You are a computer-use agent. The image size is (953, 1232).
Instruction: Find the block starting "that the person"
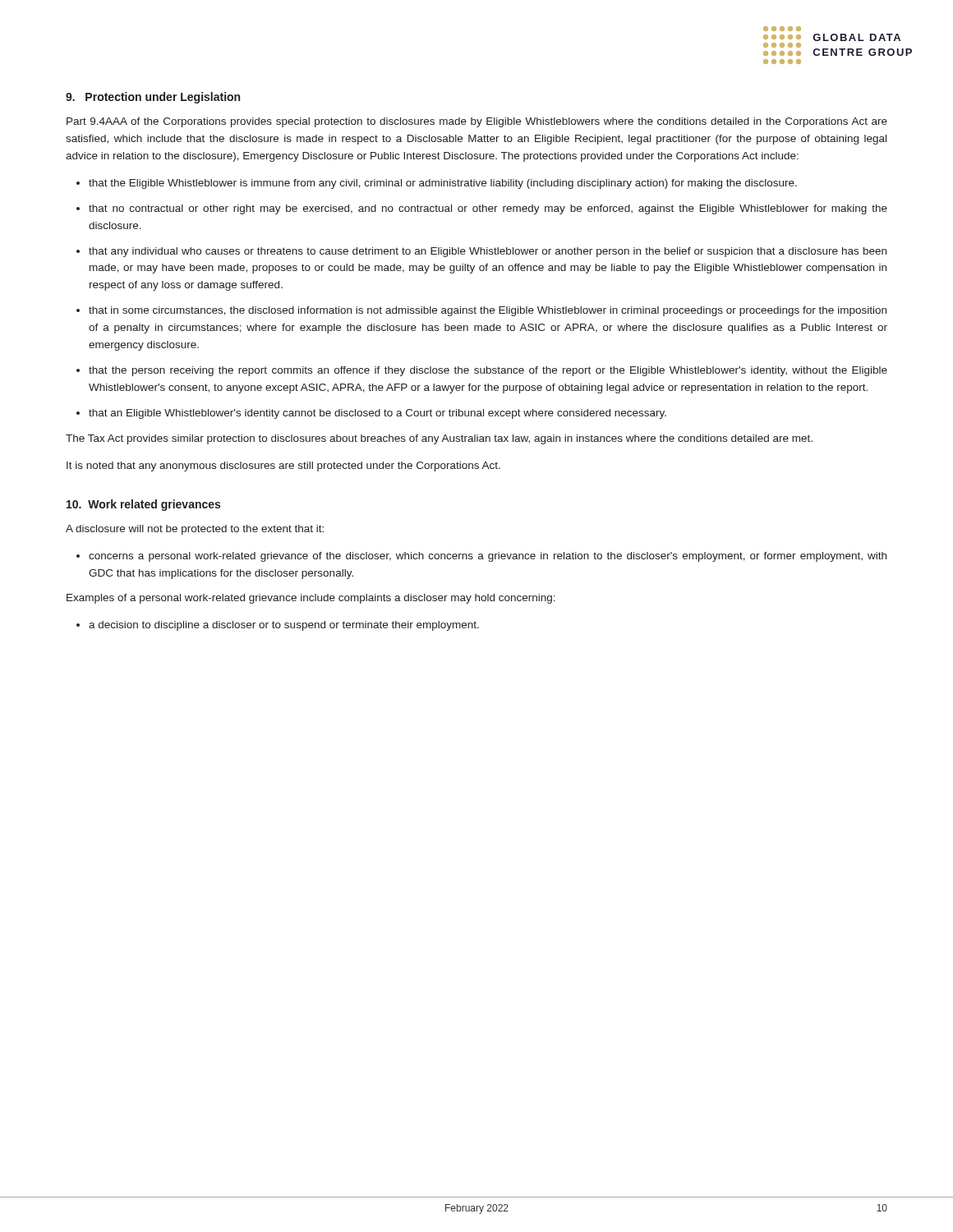pyautogui.click(x=488, y=379)
